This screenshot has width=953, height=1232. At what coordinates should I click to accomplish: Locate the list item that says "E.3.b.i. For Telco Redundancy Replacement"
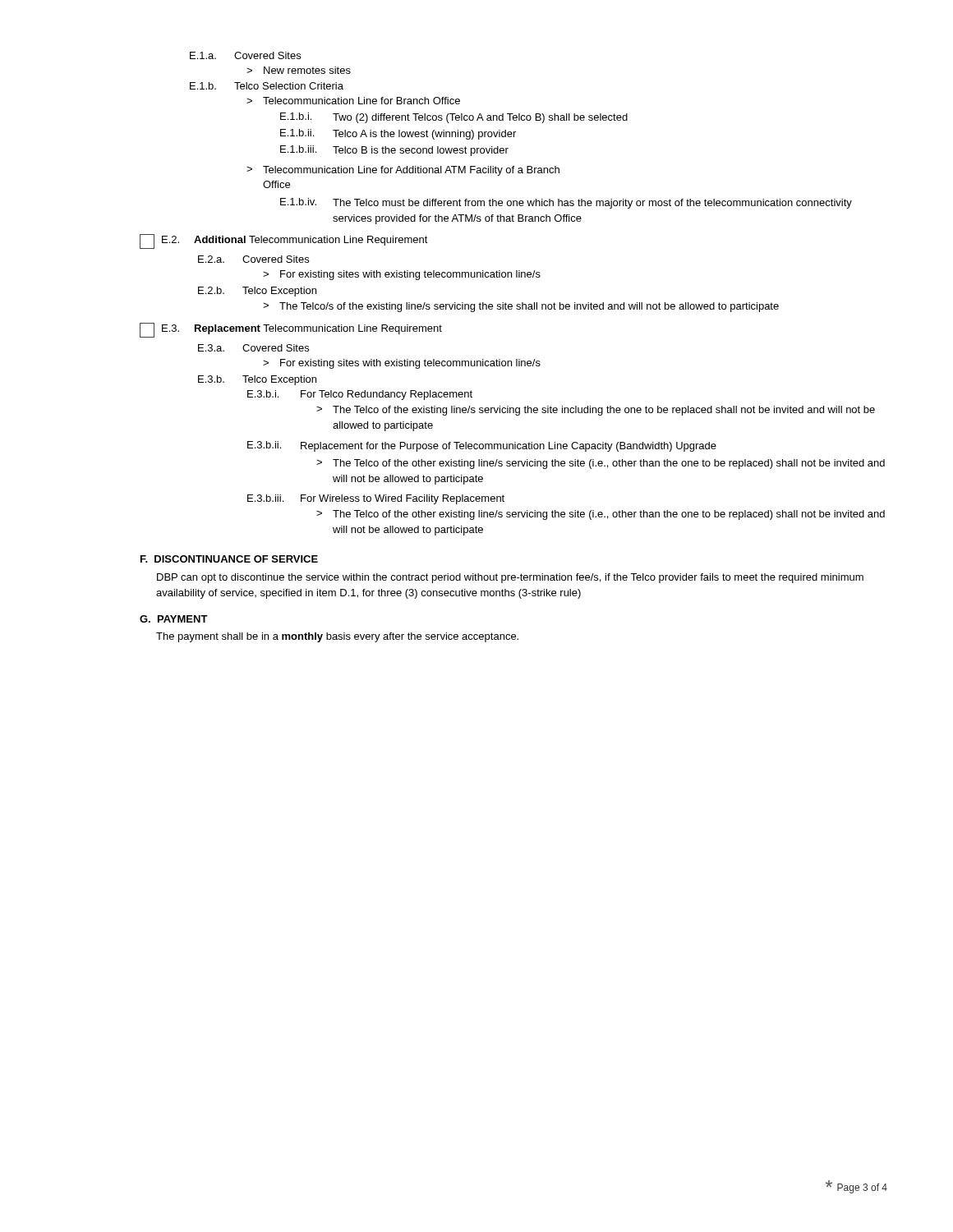(359, 394)
